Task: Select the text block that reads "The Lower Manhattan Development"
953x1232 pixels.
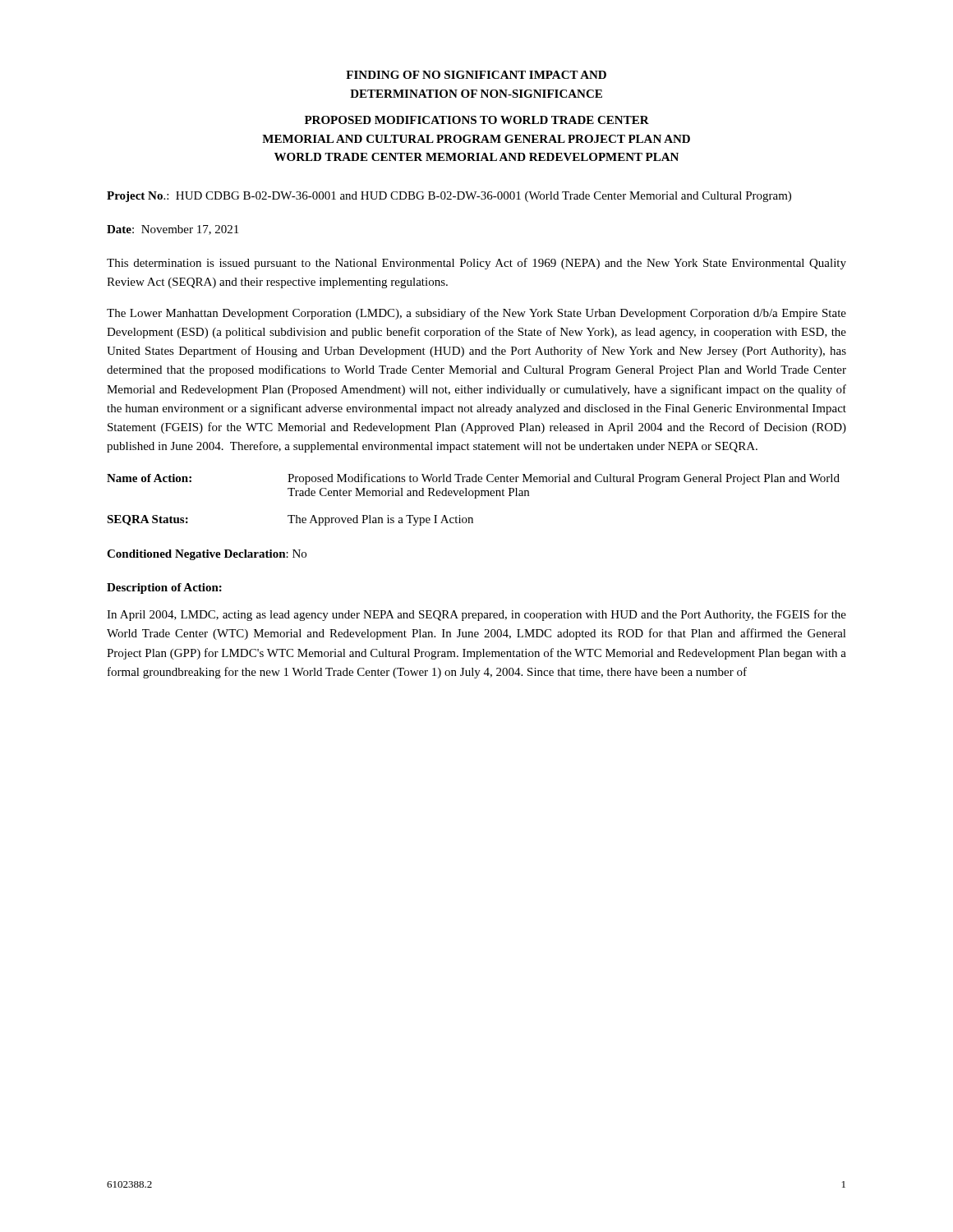Action: (x=476, y=379)
